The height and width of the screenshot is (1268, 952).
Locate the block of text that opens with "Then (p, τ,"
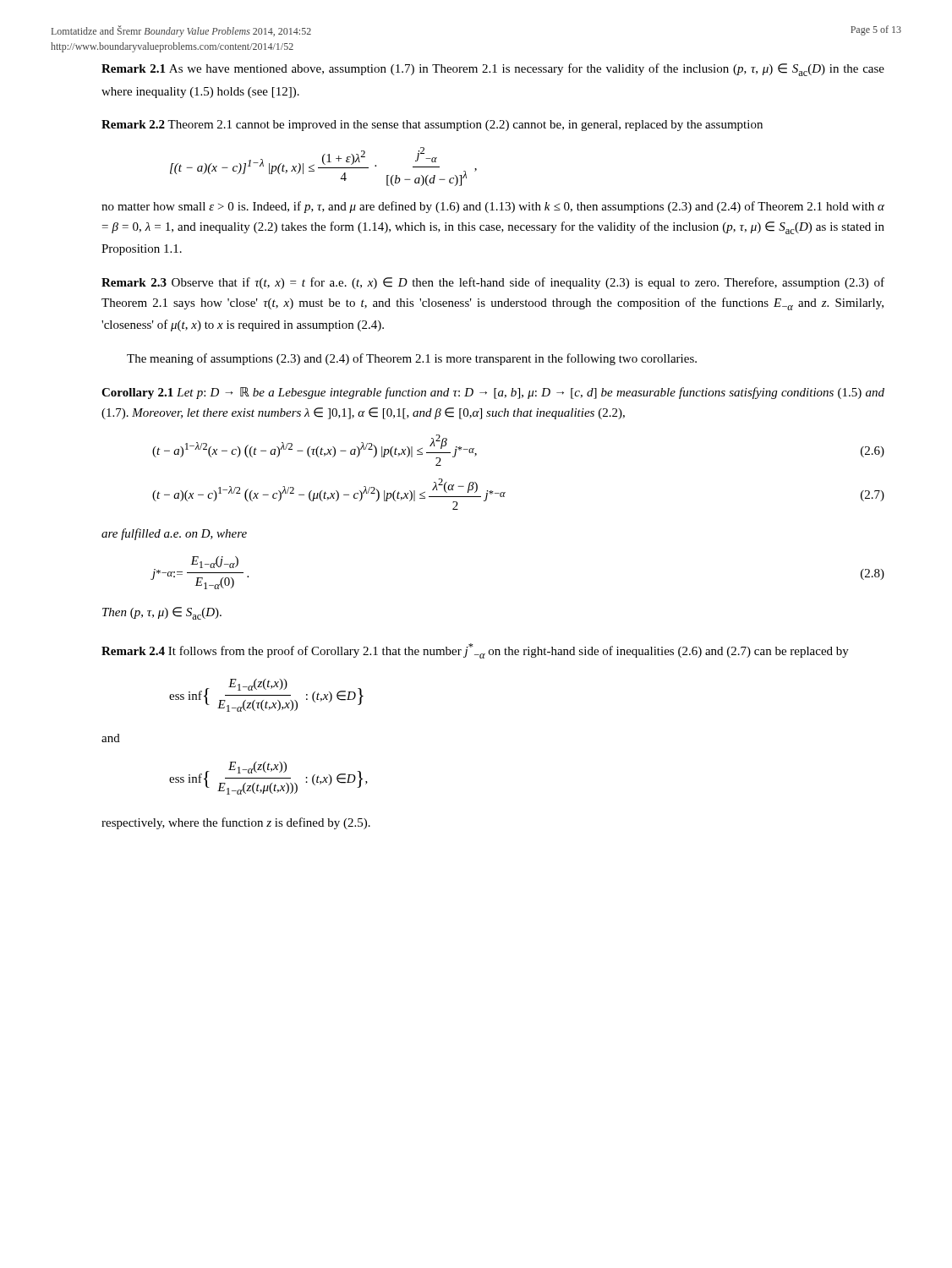click(x=162, y=614)
